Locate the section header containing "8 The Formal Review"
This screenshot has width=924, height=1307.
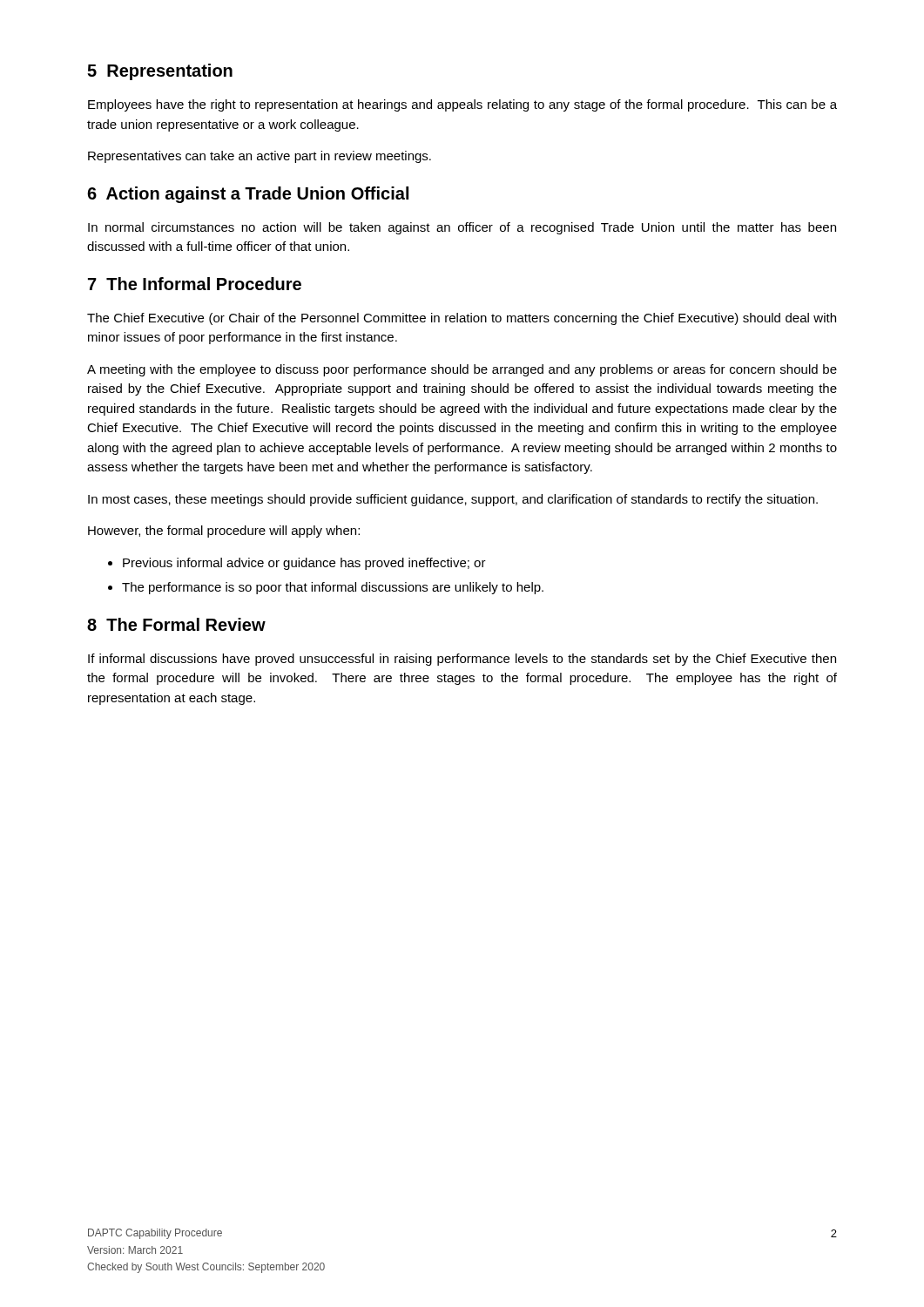pos(176,624)
